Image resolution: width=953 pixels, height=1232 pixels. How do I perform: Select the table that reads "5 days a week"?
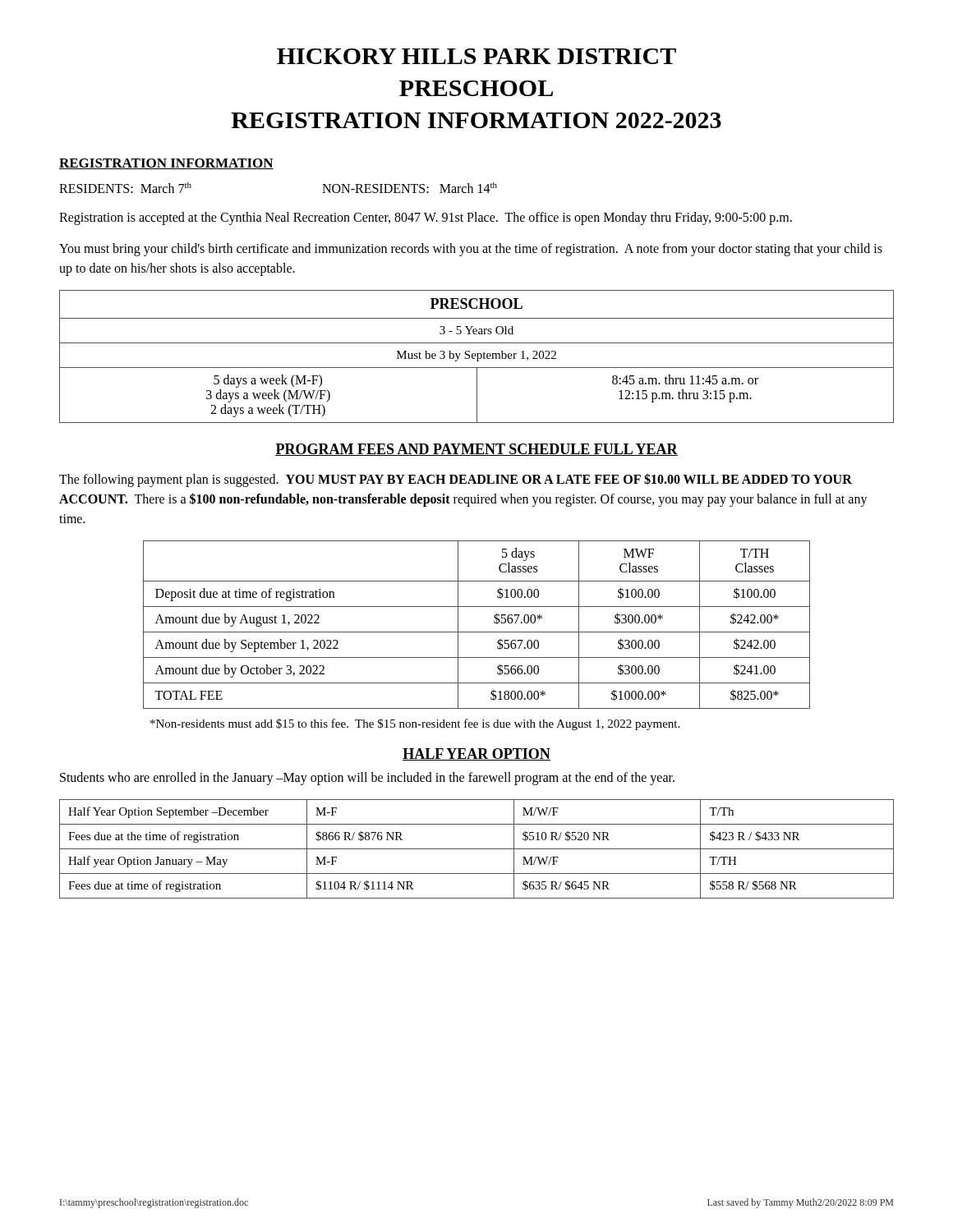[x=476, y=357]
